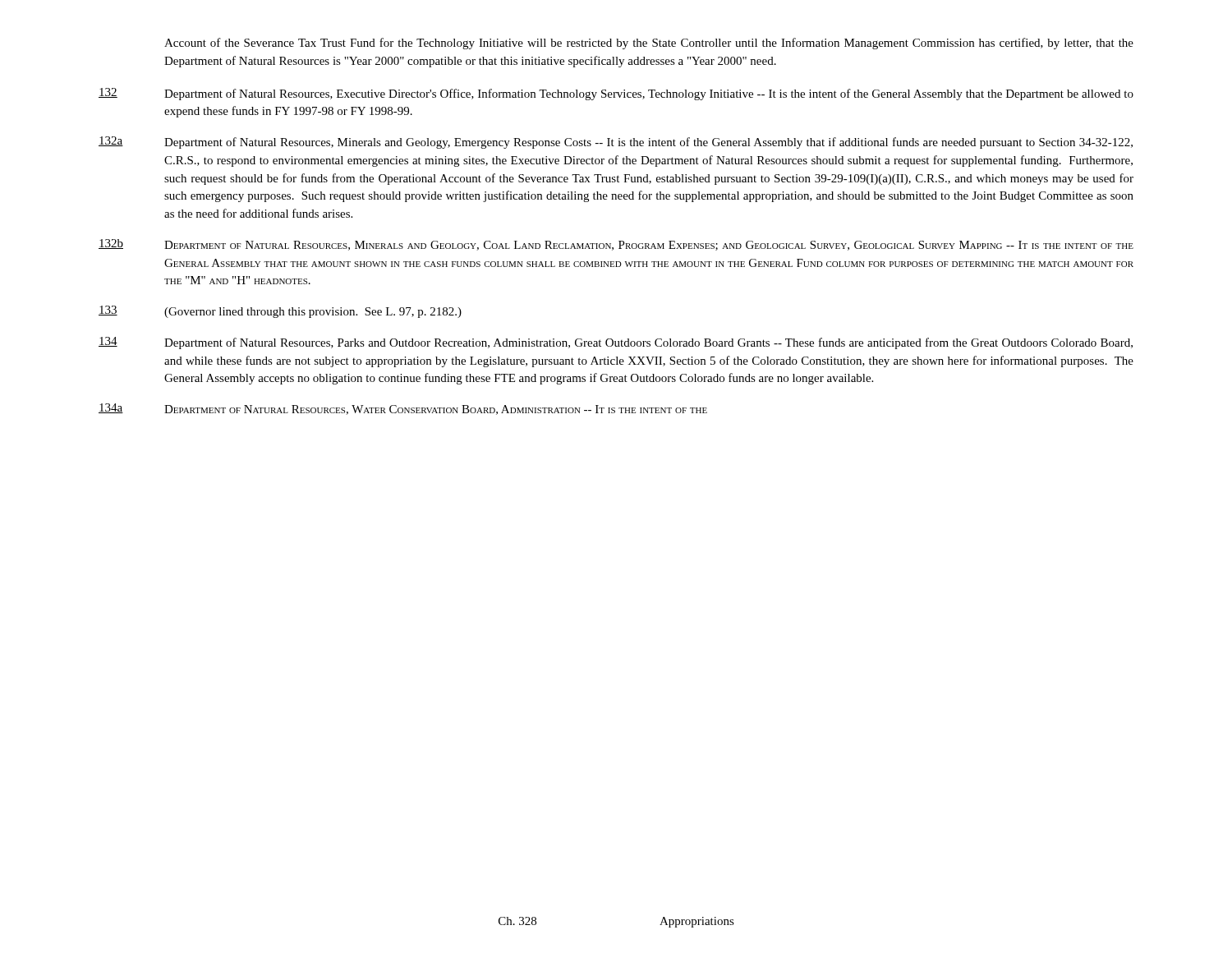
Task: Point to the block beginning "132a Department of Natural Resources,"
Action: coord(616,179)
